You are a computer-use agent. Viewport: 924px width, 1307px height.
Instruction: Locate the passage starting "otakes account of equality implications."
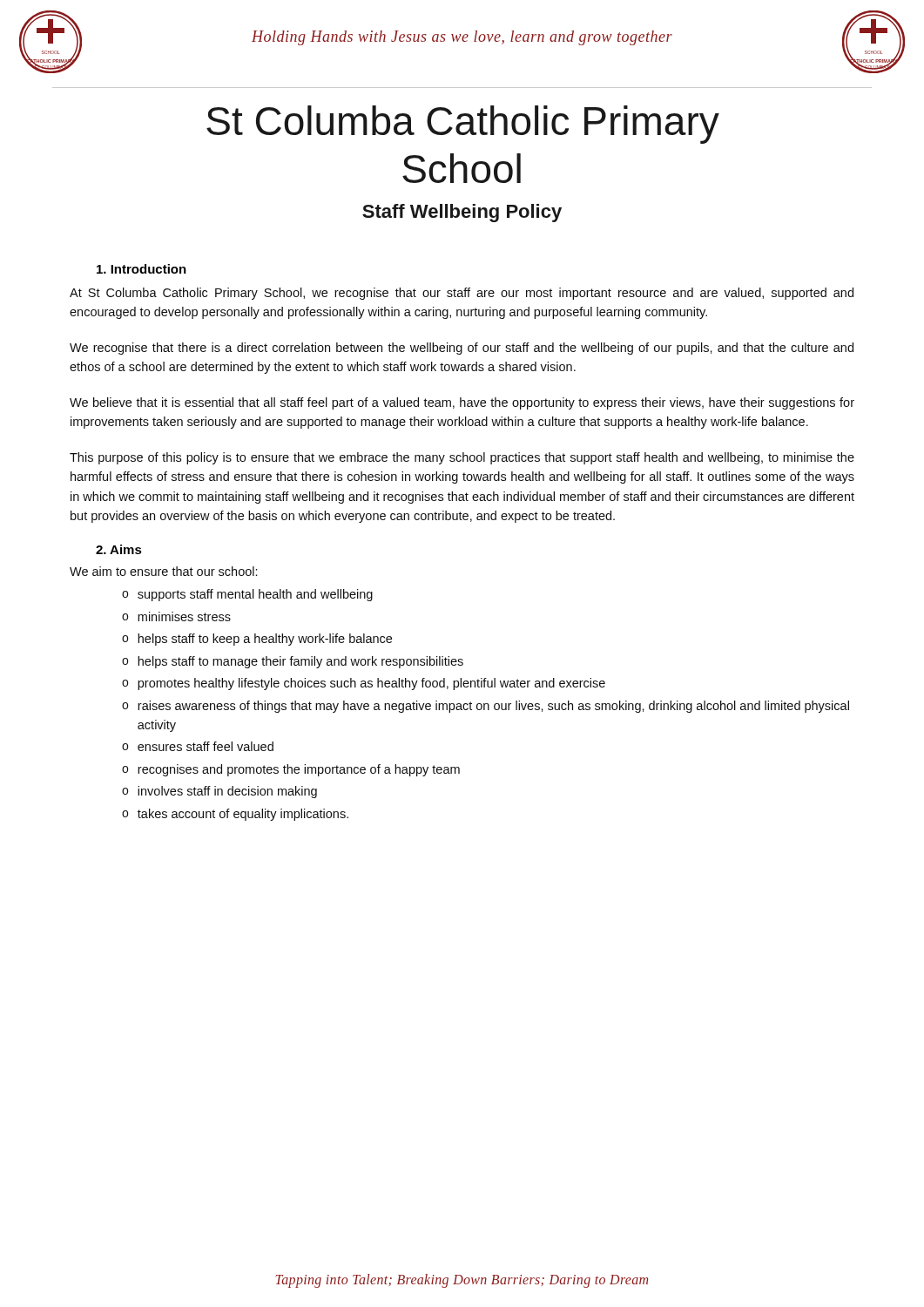point(236,814)
